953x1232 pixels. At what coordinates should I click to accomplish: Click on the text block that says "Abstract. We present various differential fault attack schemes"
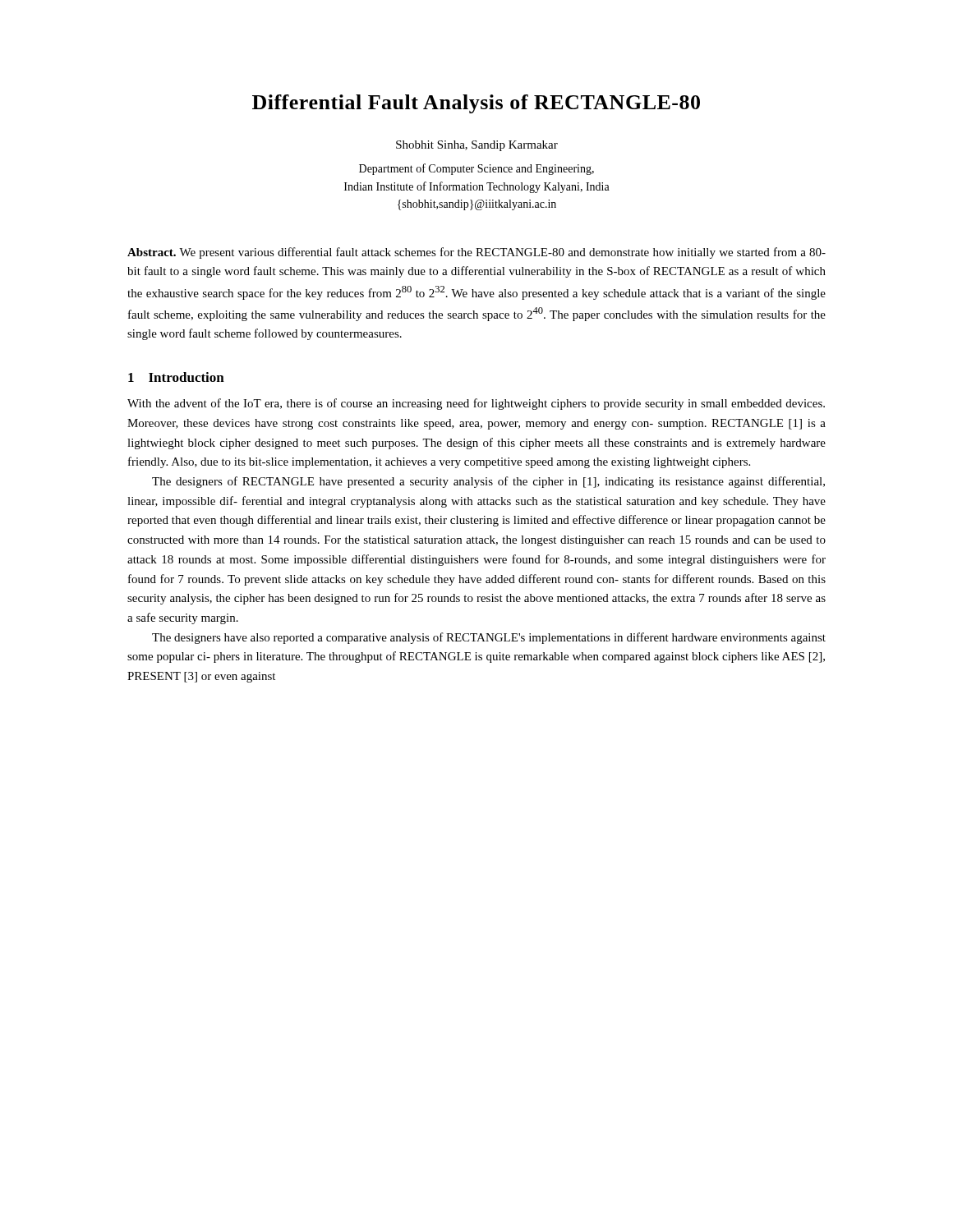[476, 293]
